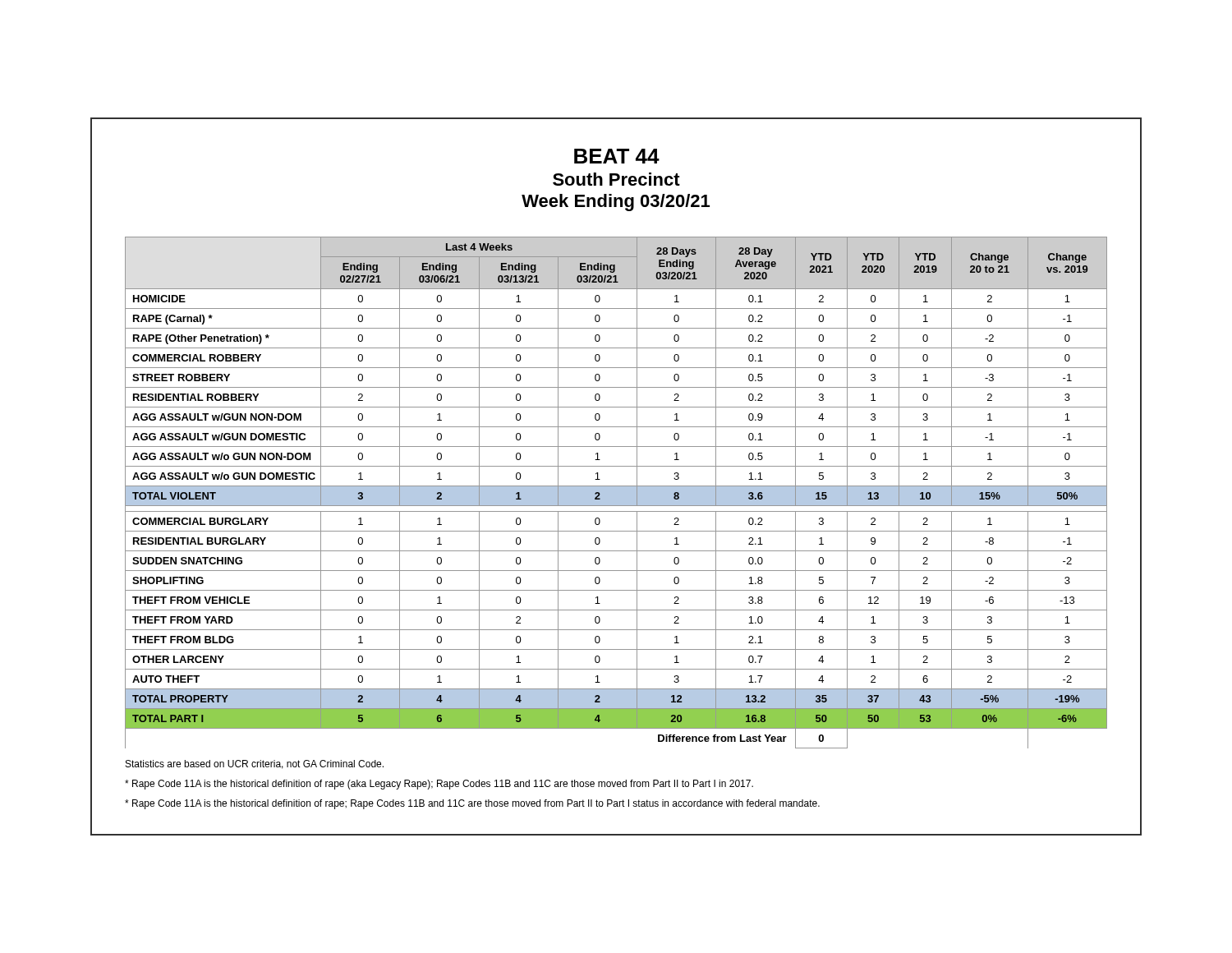Locate the table with the text "THEFT FROM YARD"

616,493
